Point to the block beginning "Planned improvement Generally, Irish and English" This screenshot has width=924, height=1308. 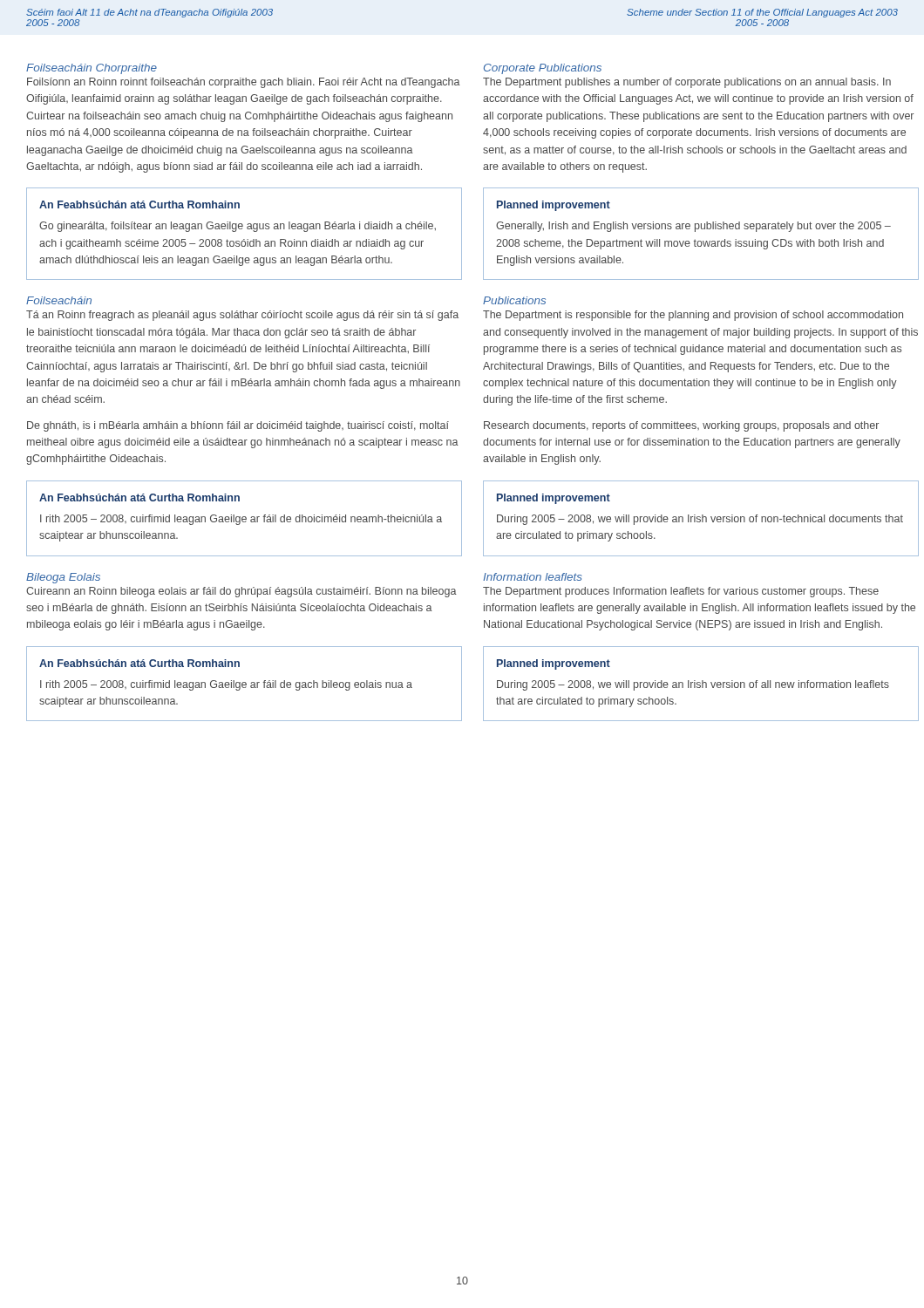[701, 234]
